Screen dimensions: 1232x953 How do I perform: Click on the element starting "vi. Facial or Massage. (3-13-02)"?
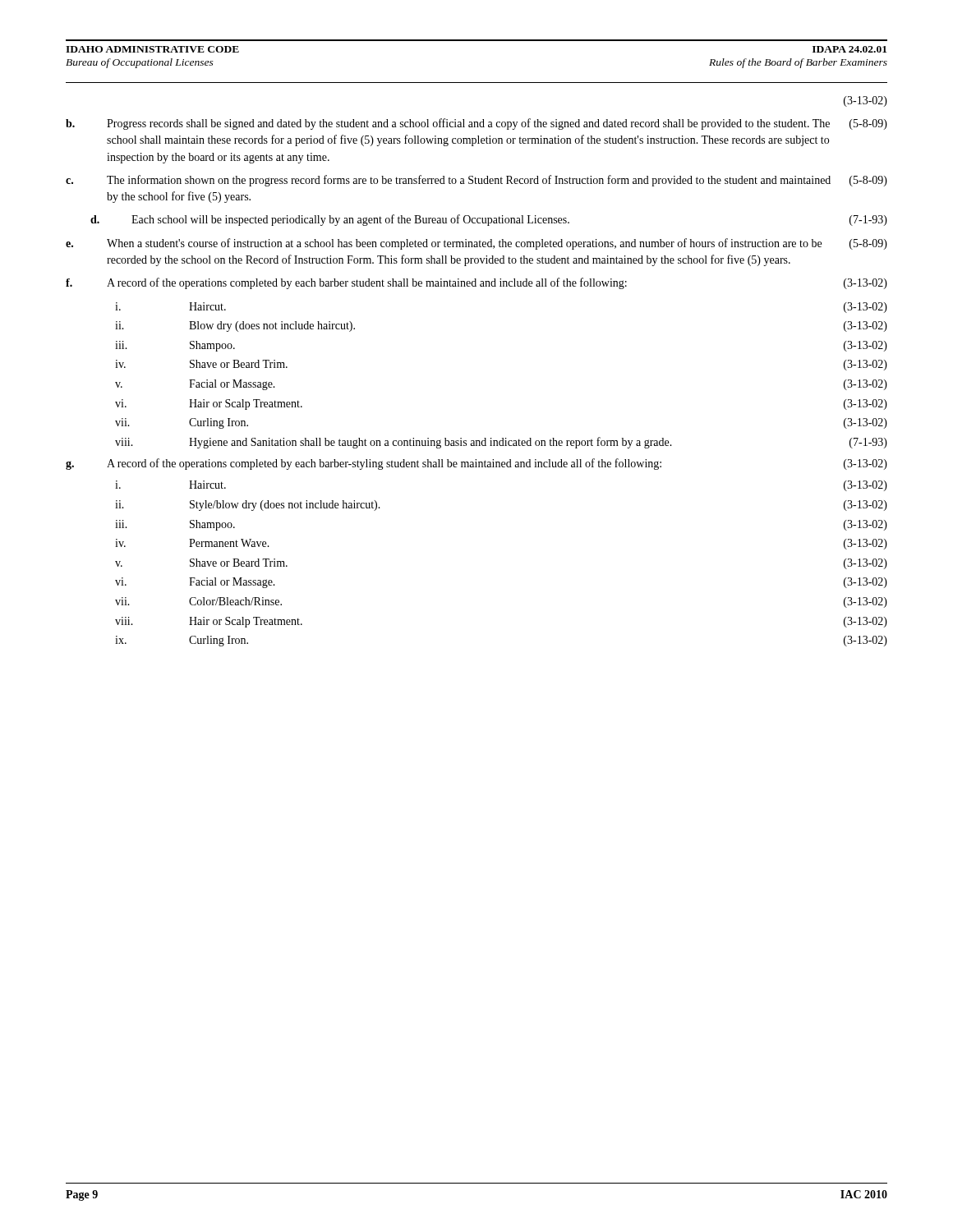tap(120, 583)
